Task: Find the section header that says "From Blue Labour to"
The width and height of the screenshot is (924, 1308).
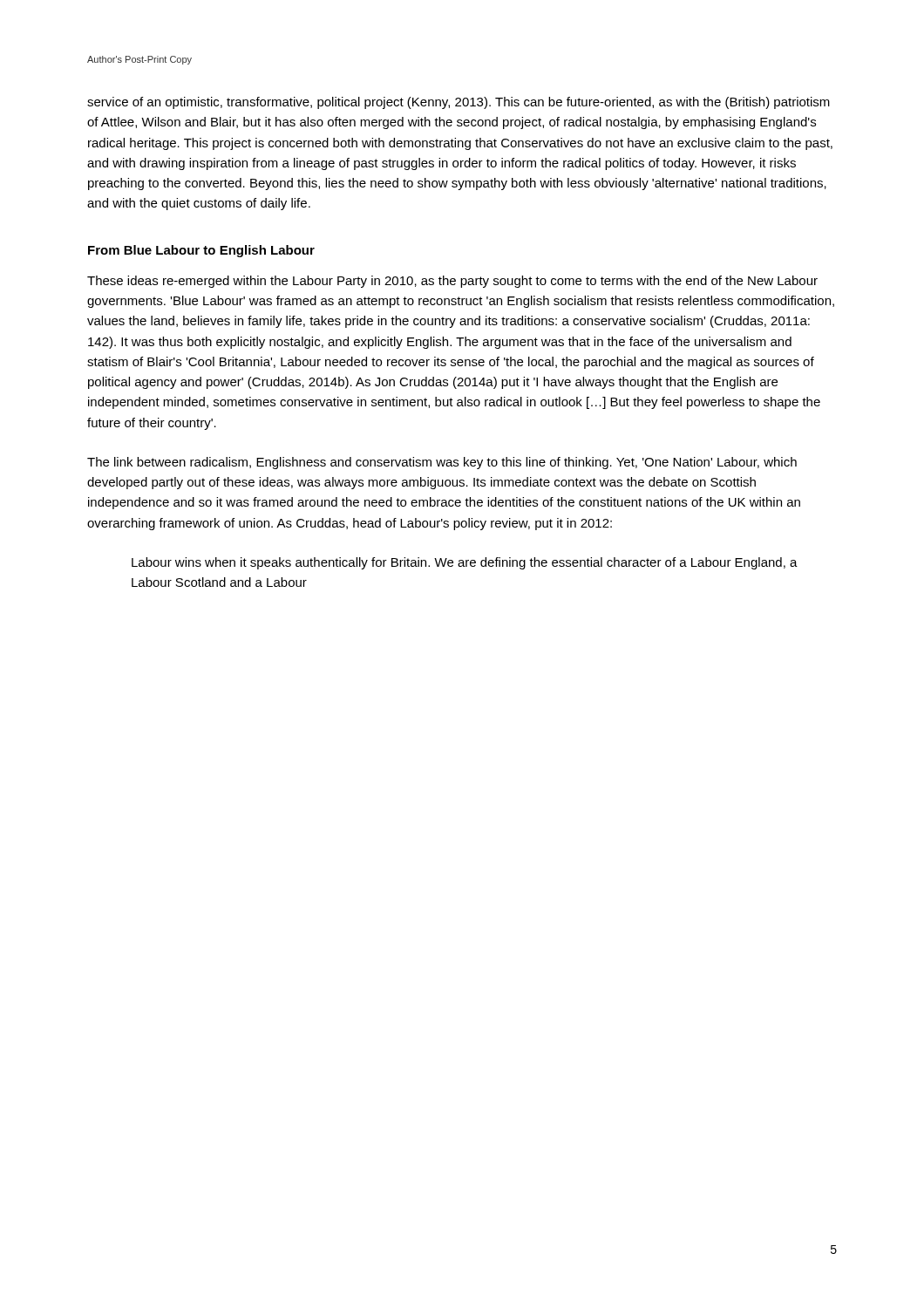Action: tap(201, 249)
